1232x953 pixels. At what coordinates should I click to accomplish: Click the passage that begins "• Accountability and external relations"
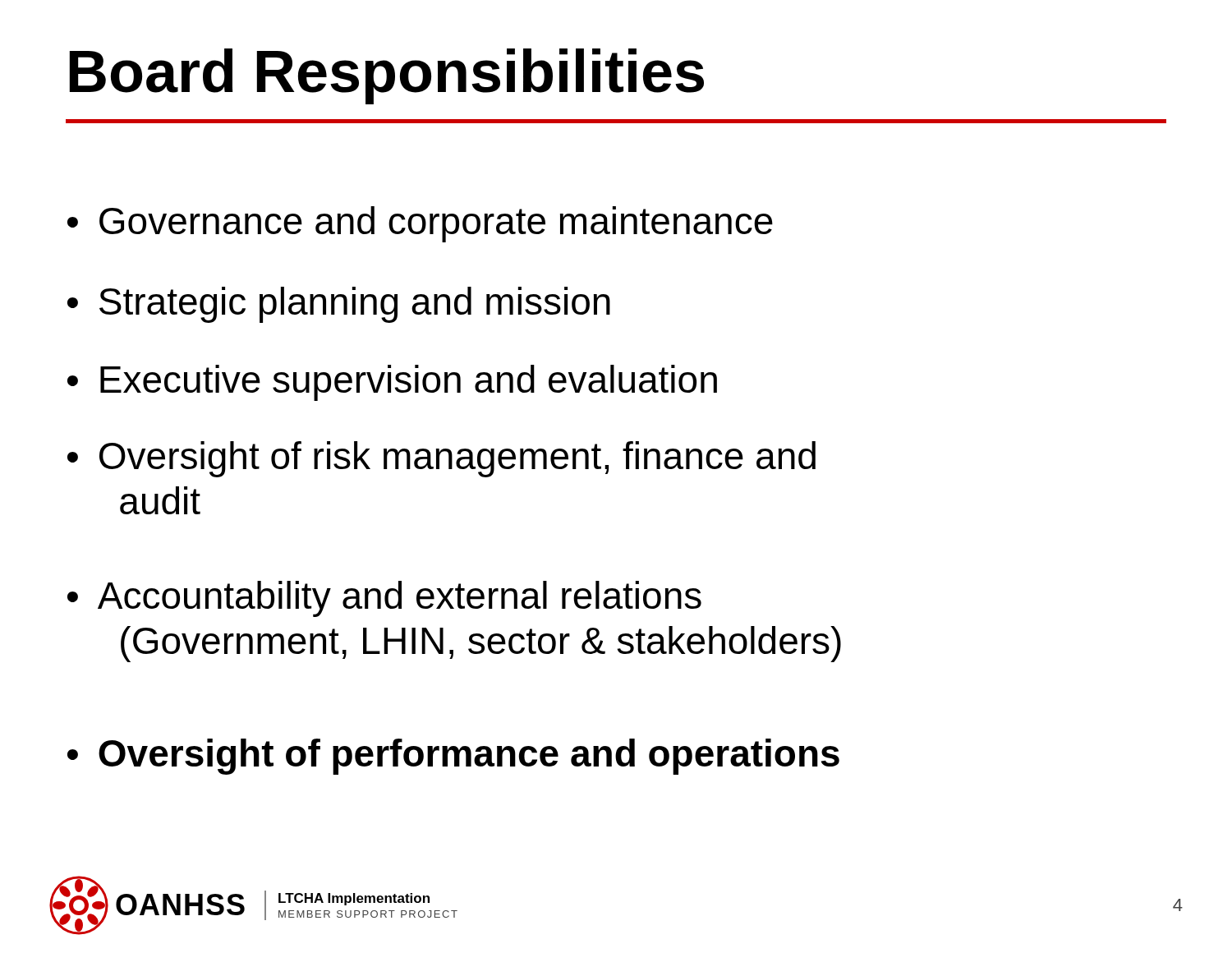point(454,619)
